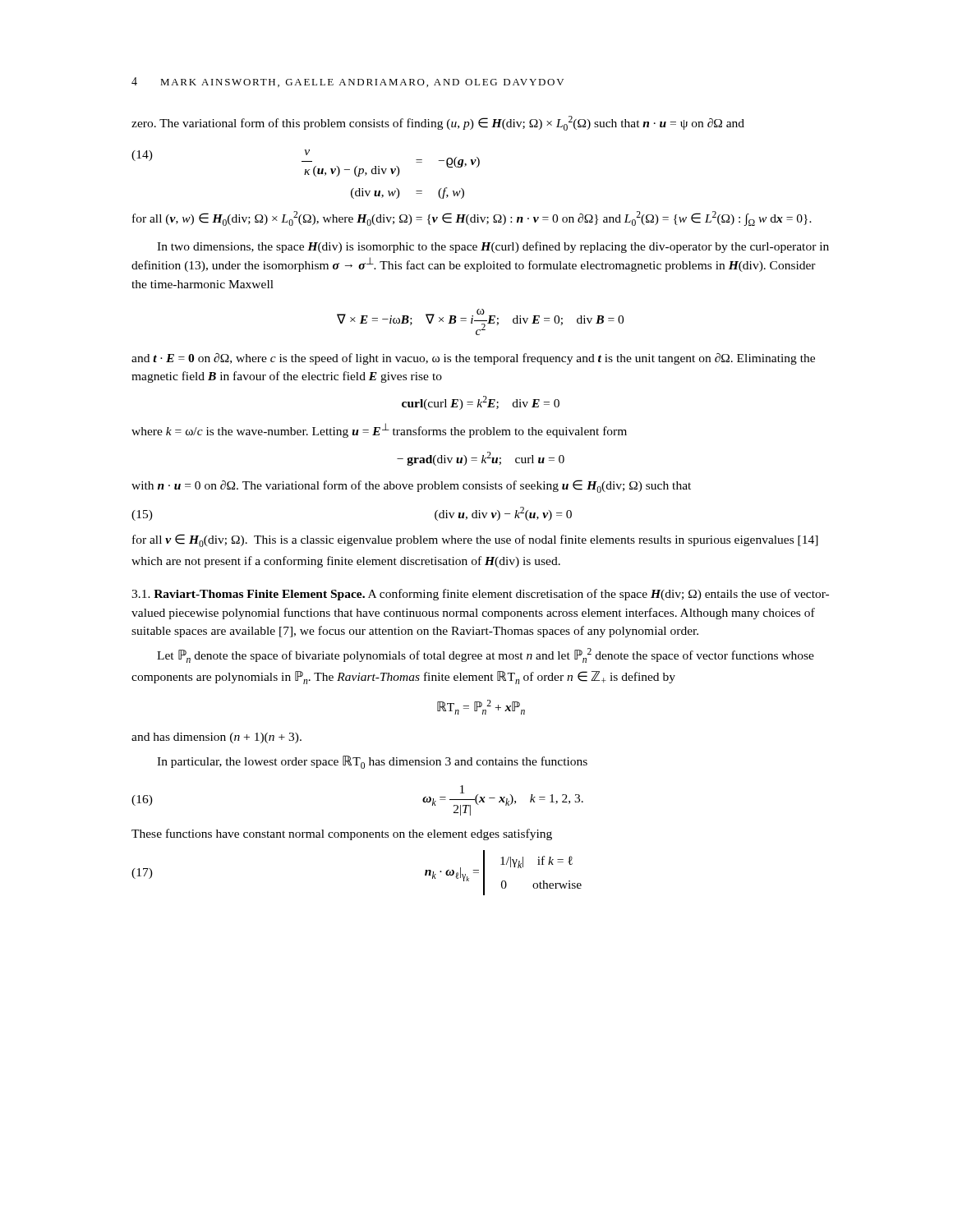953x1232 pixels.
Task: Click on the block starting "In two dimensions, the space"
Action: [480, 265]
